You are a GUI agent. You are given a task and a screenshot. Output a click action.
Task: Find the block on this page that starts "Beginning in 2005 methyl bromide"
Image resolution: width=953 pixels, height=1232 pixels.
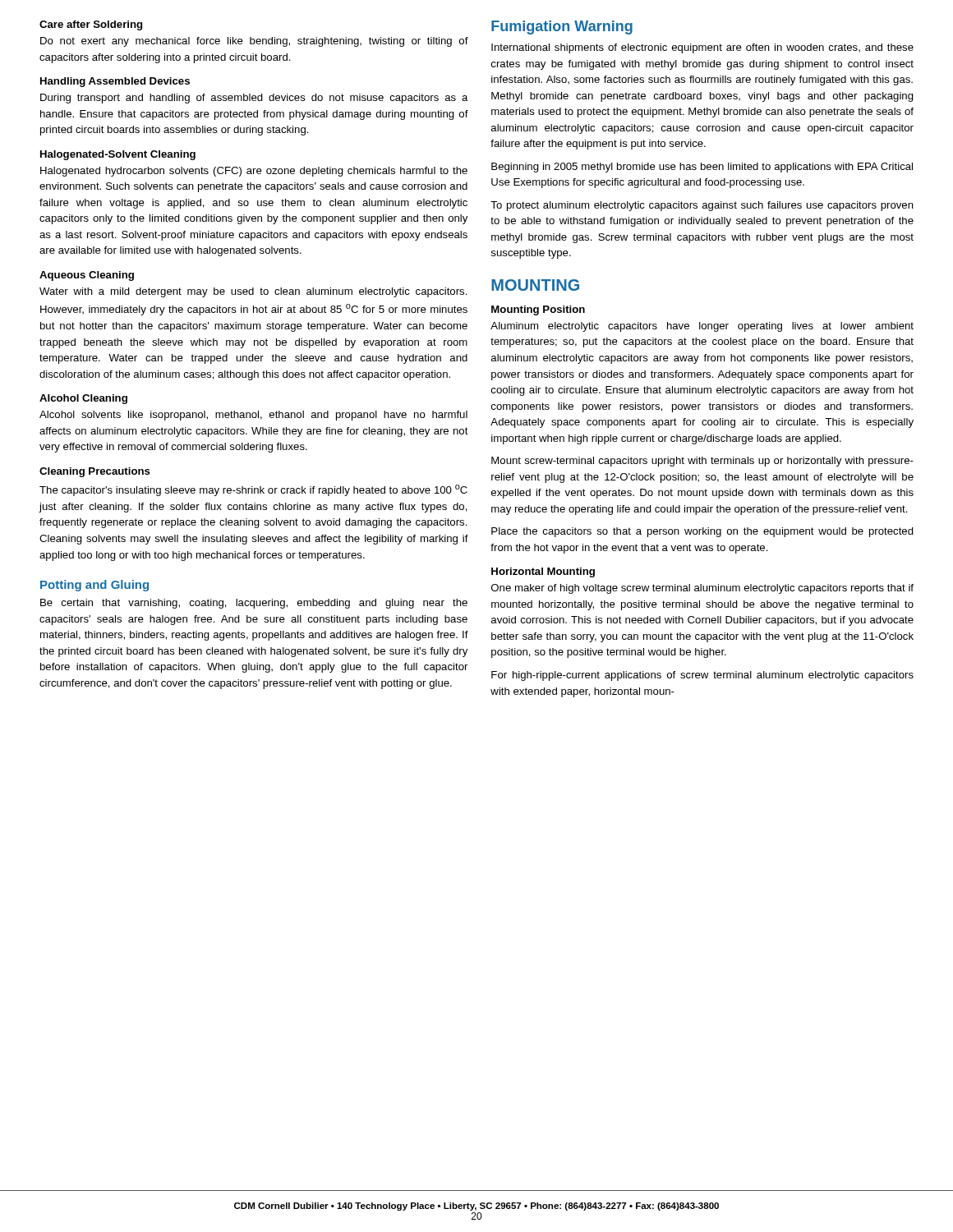702,174
